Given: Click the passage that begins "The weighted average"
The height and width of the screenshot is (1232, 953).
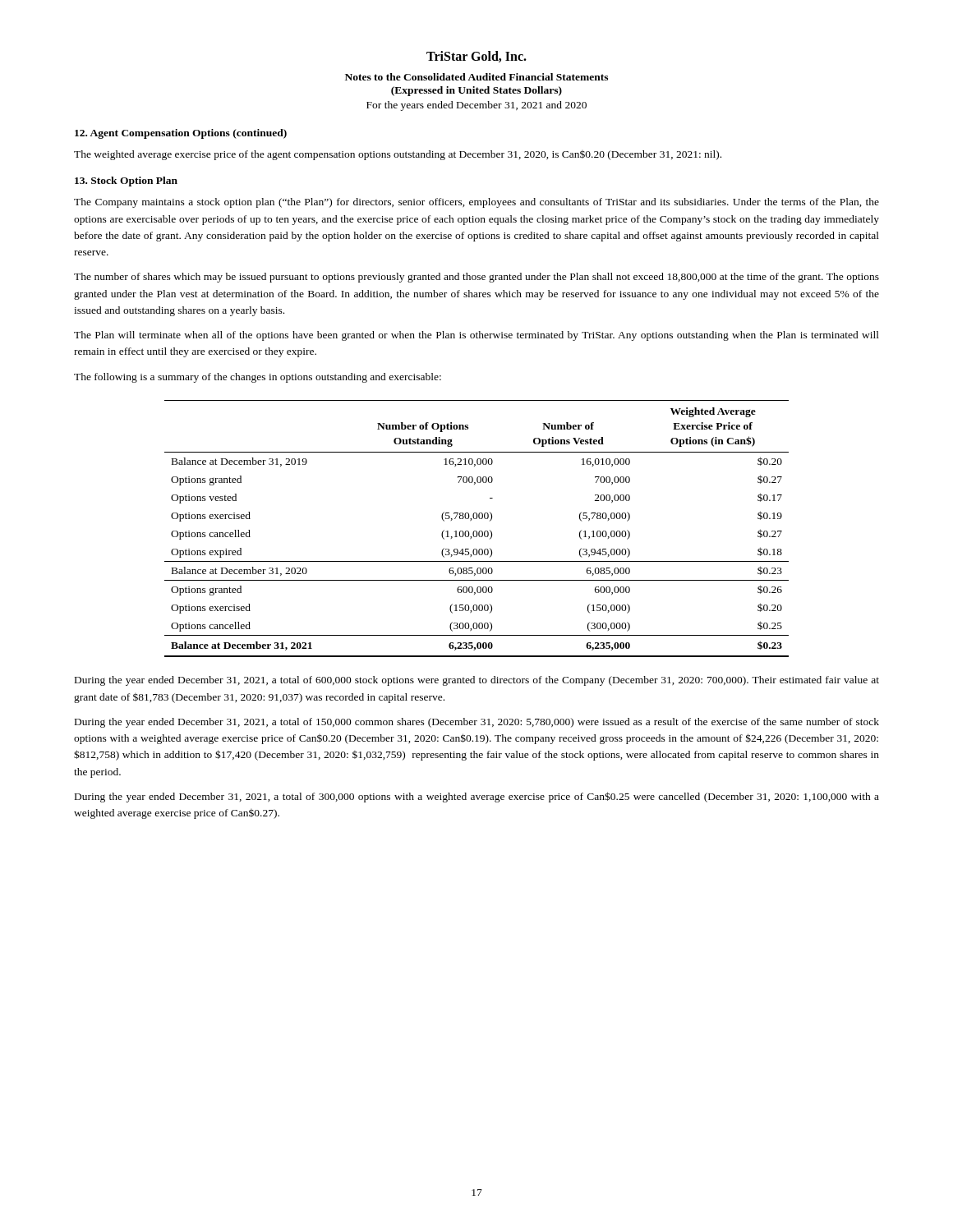Looking at the screenshot, I should (x=398, y=154).
